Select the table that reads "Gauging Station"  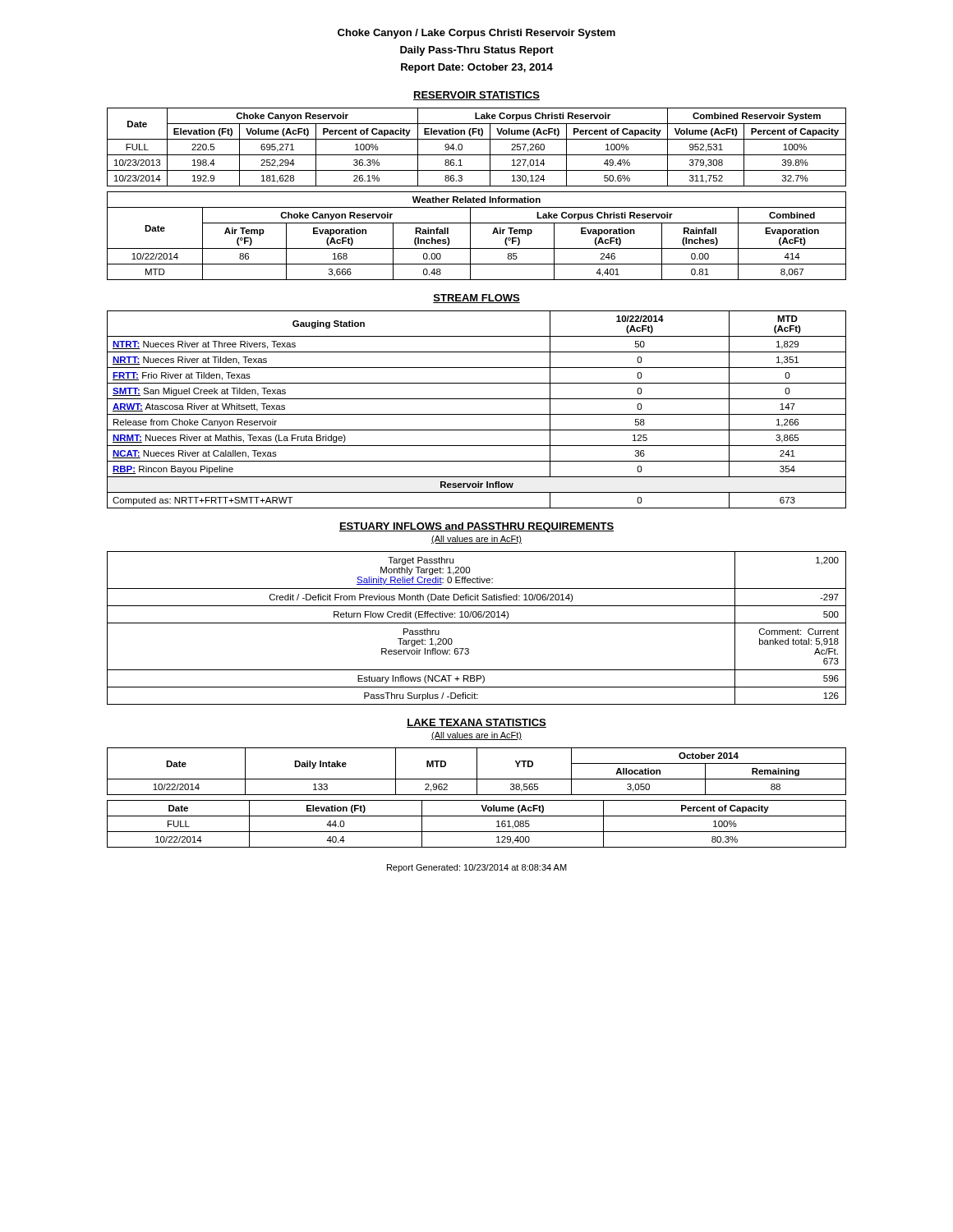[476, 410]
